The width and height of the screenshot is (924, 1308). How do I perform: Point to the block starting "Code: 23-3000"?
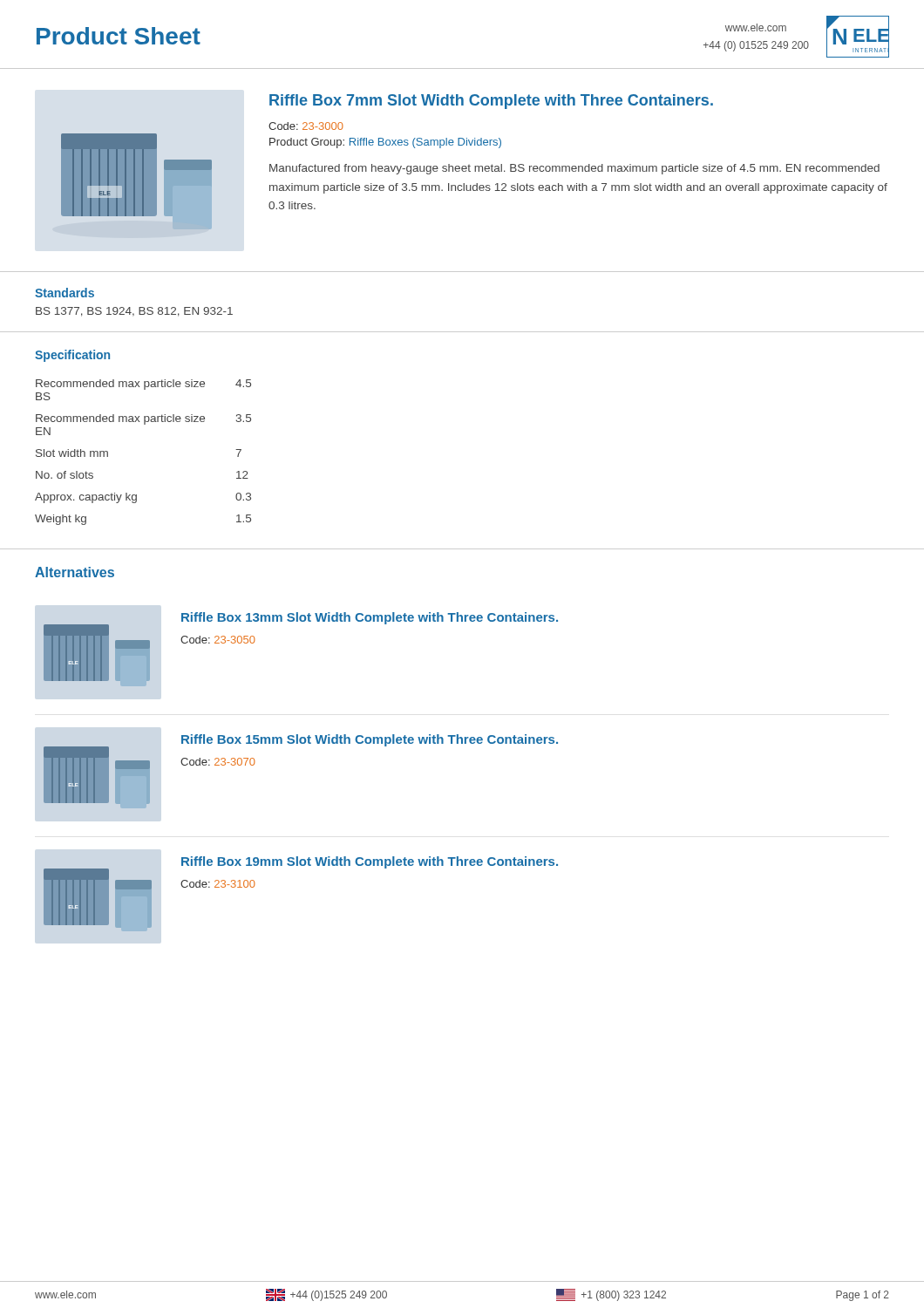click(306, 126)
